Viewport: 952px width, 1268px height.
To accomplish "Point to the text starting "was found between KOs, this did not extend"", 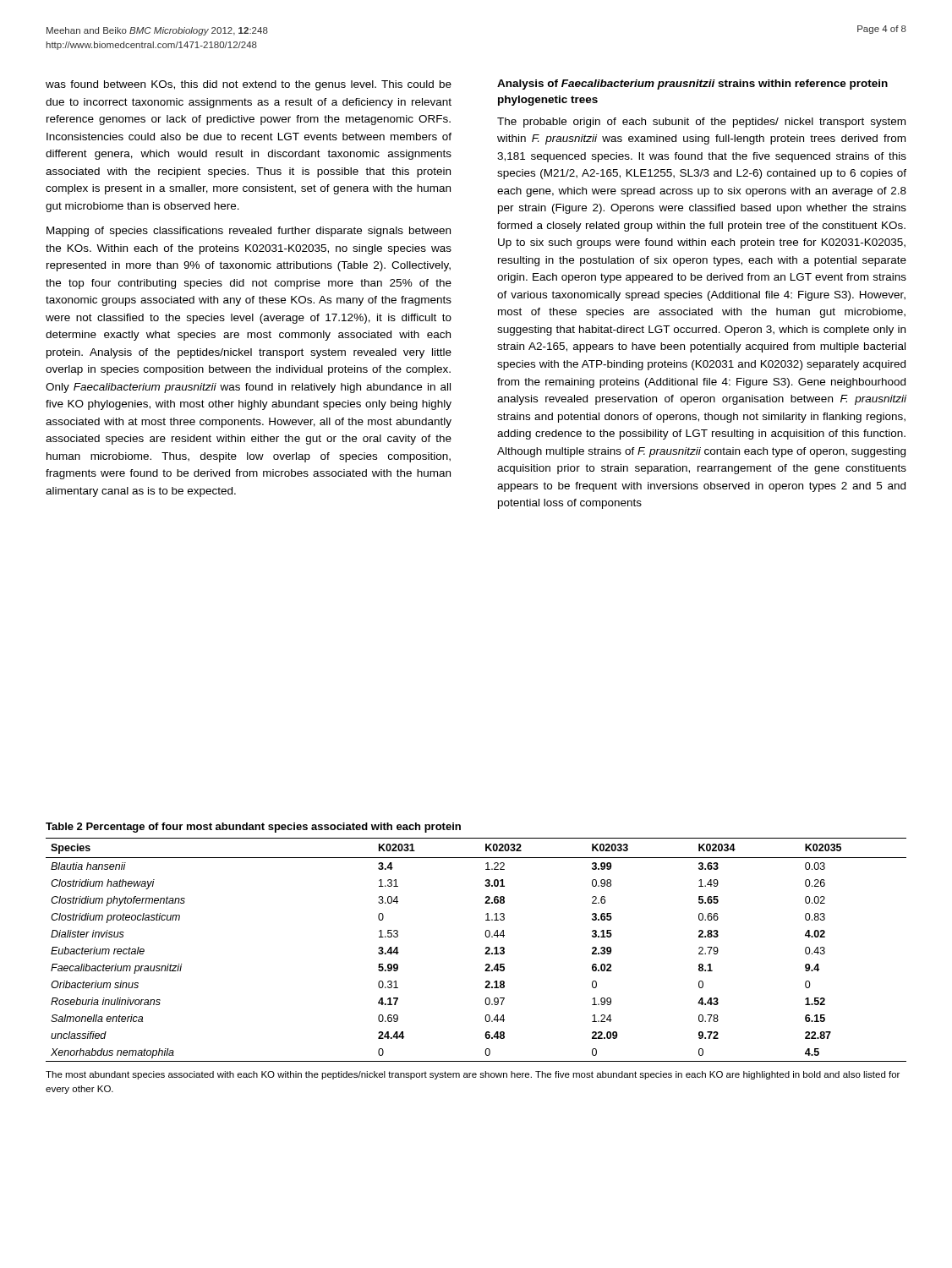I will [249, 145].
